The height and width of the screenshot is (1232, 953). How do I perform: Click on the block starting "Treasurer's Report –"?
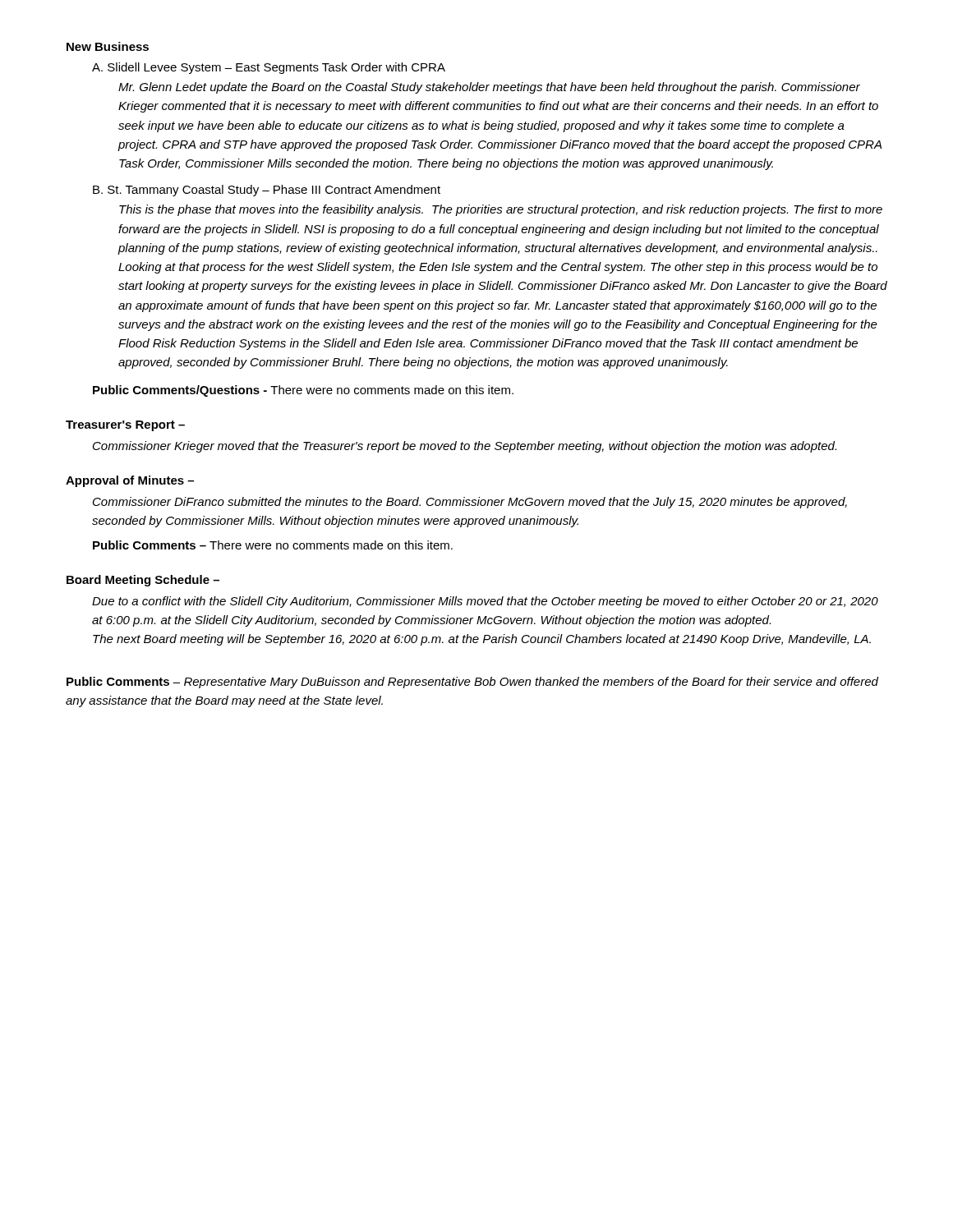125,424
